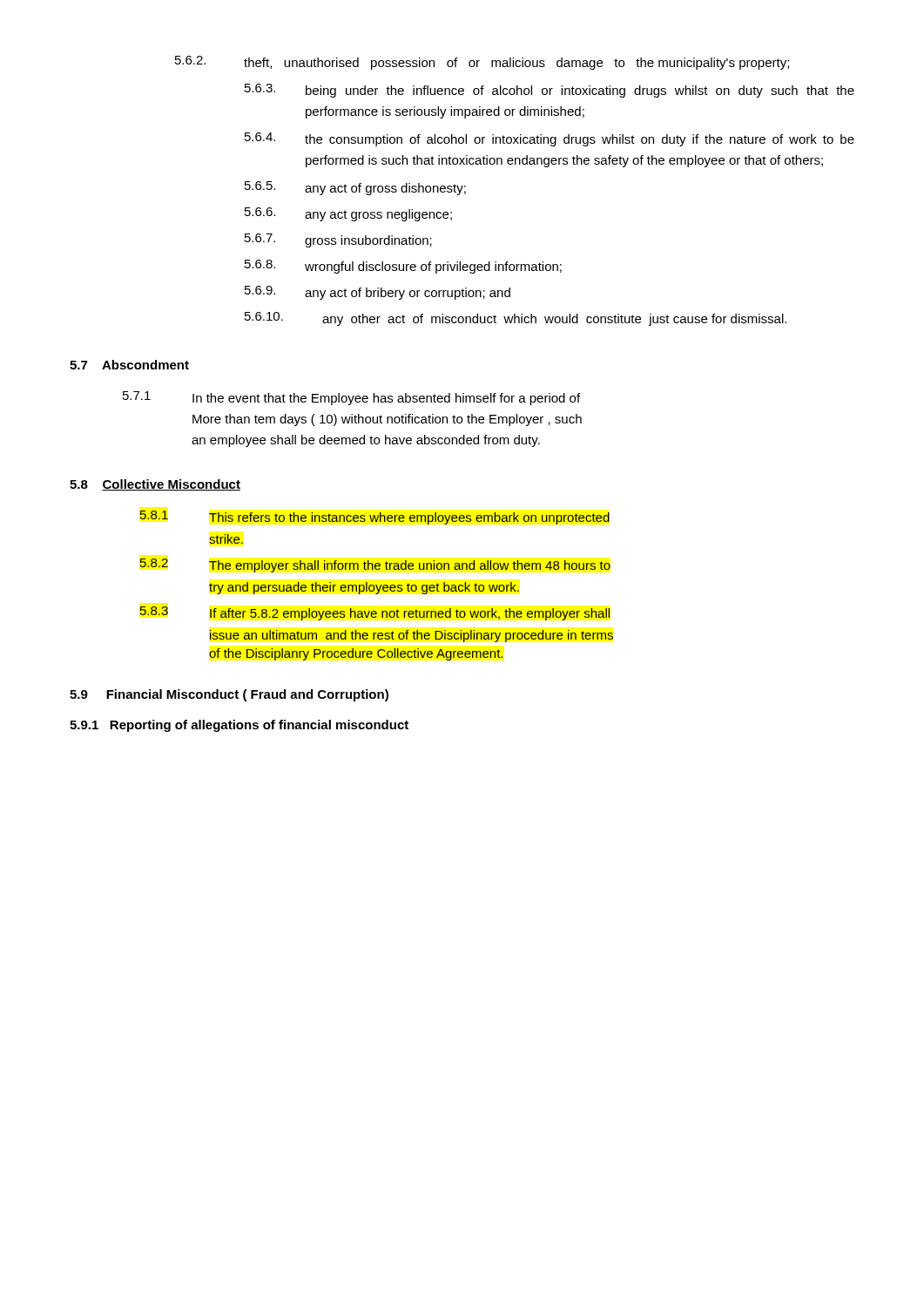The image size is (924, 1307).
Task: Select the text block with the text "7.1 In the"
Action: [488, 419]
